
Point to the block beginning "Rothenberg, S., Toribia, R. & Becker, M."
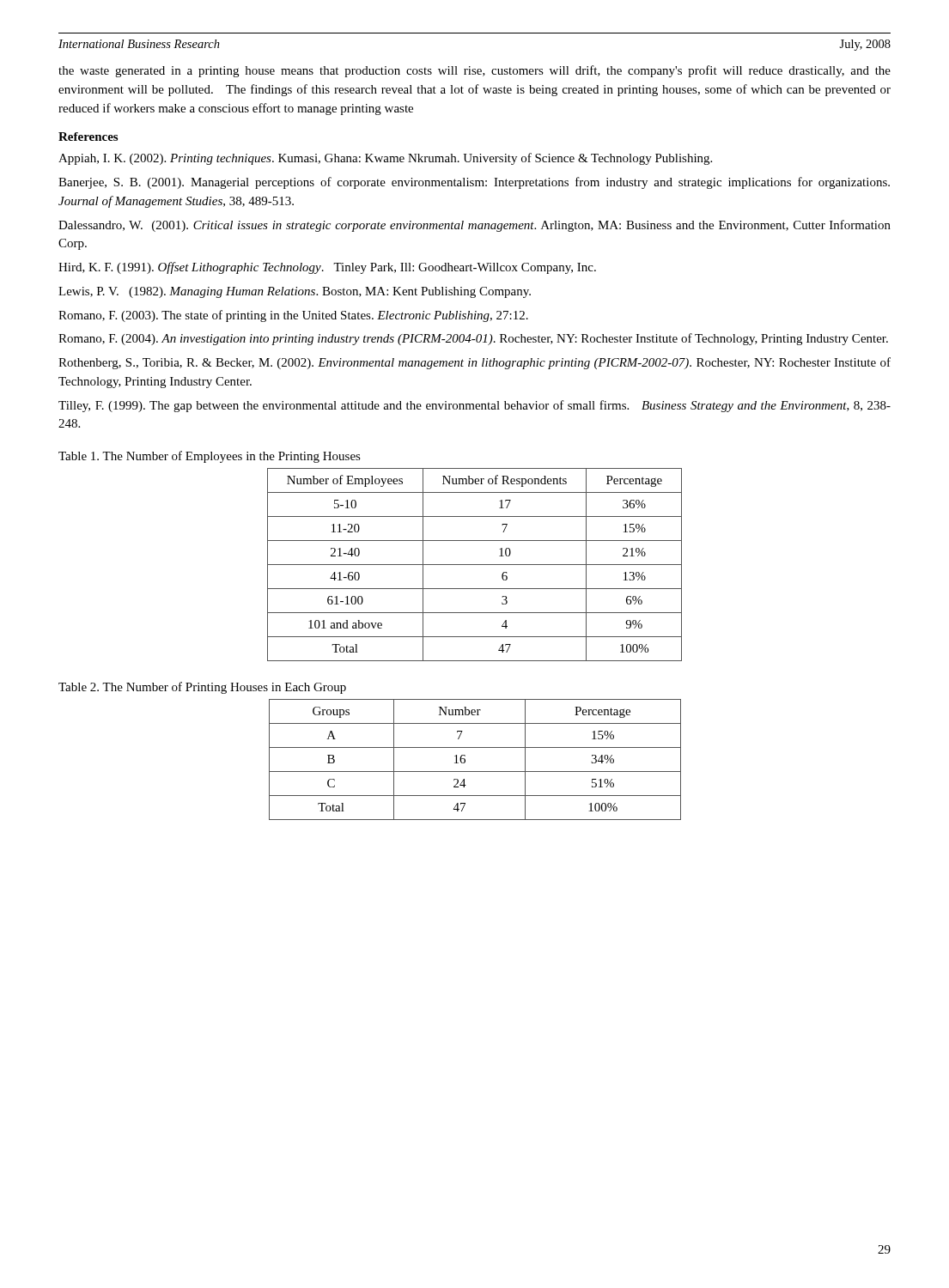474,372
